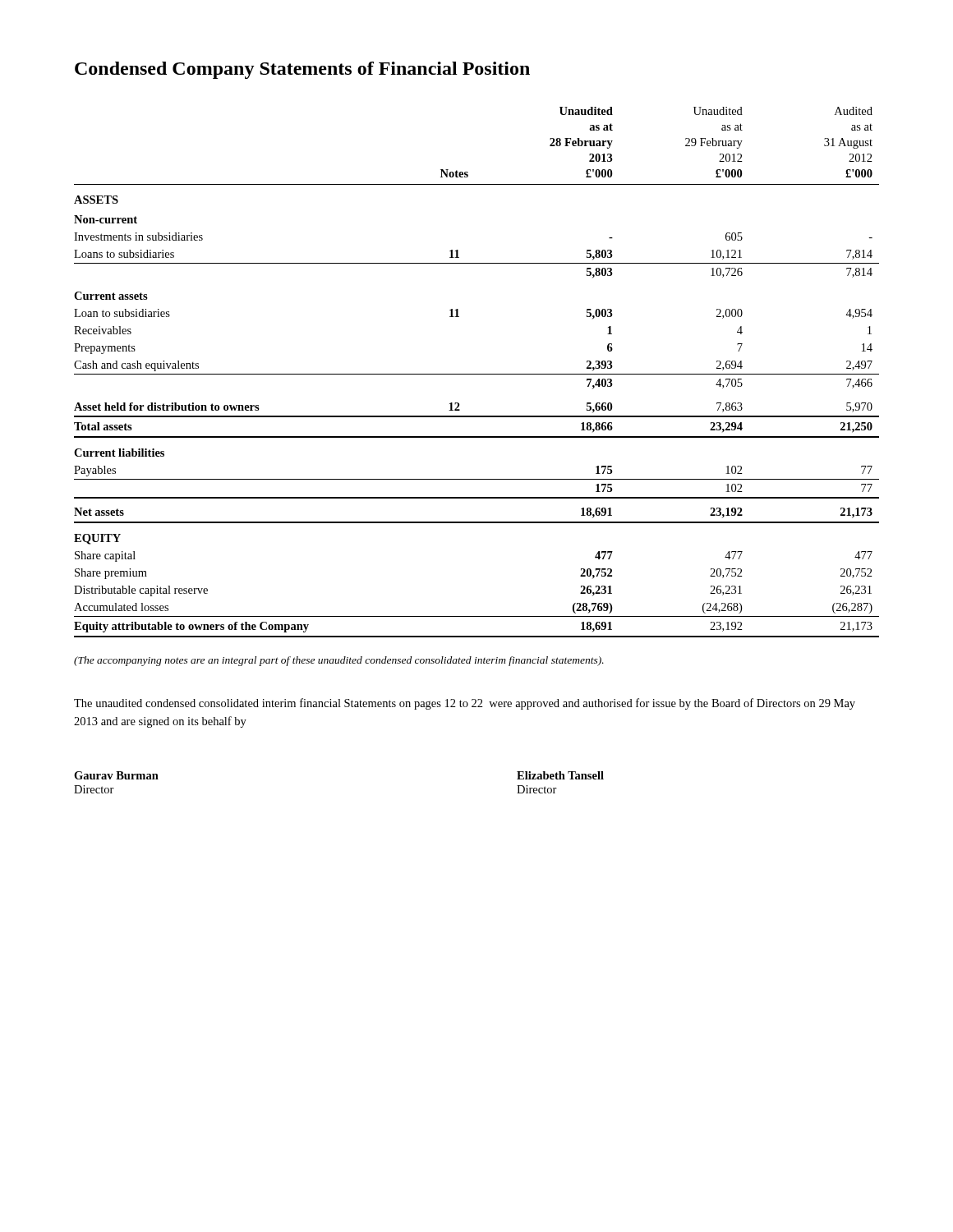The width and height of the screenshot is (953, 1232).
Task: Find the table
Action: [x=476, y=370]
